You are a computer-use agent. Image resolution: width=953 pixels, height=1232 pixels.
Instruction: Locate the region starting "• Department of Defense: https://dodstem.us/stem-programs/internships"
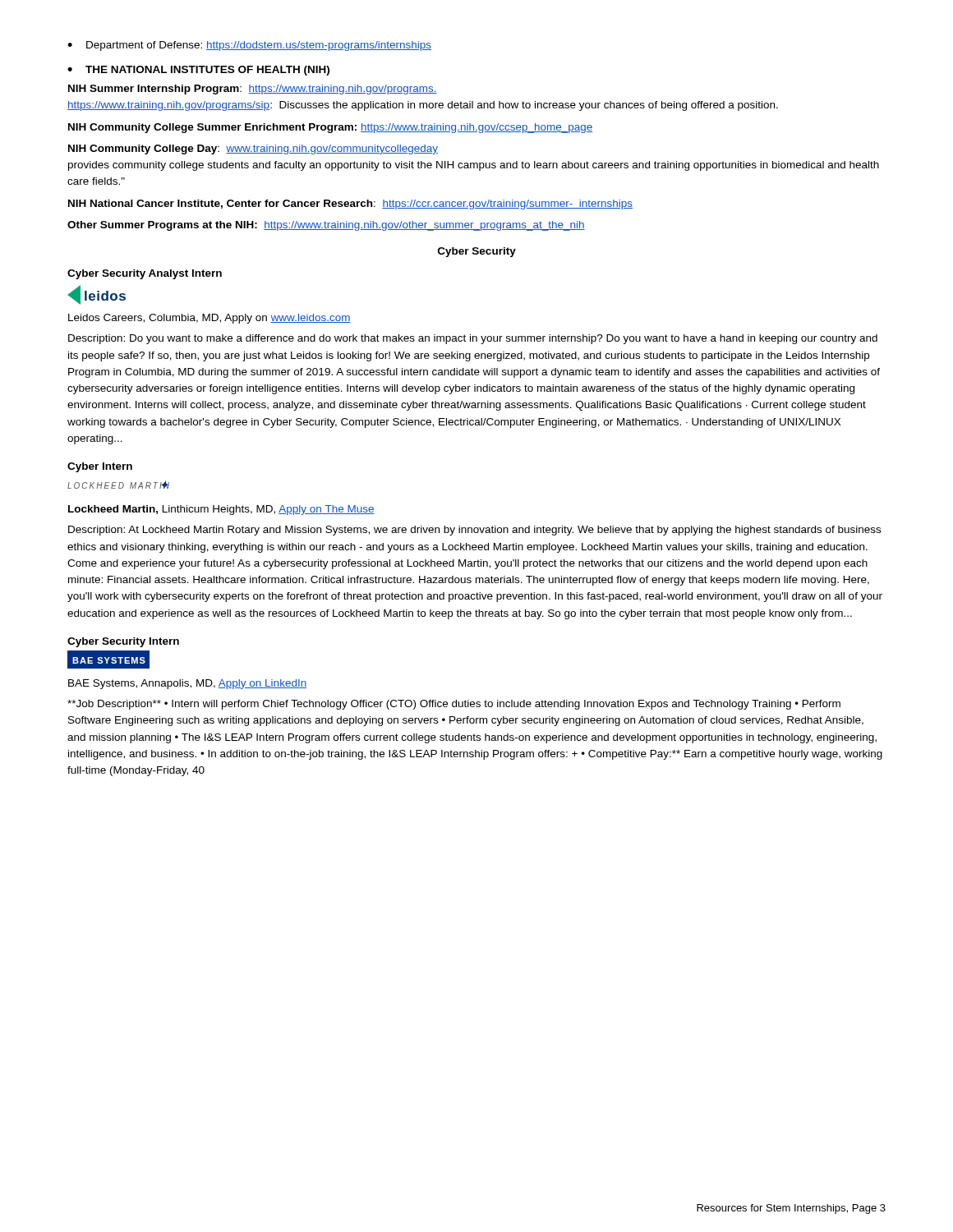[249, 45]
